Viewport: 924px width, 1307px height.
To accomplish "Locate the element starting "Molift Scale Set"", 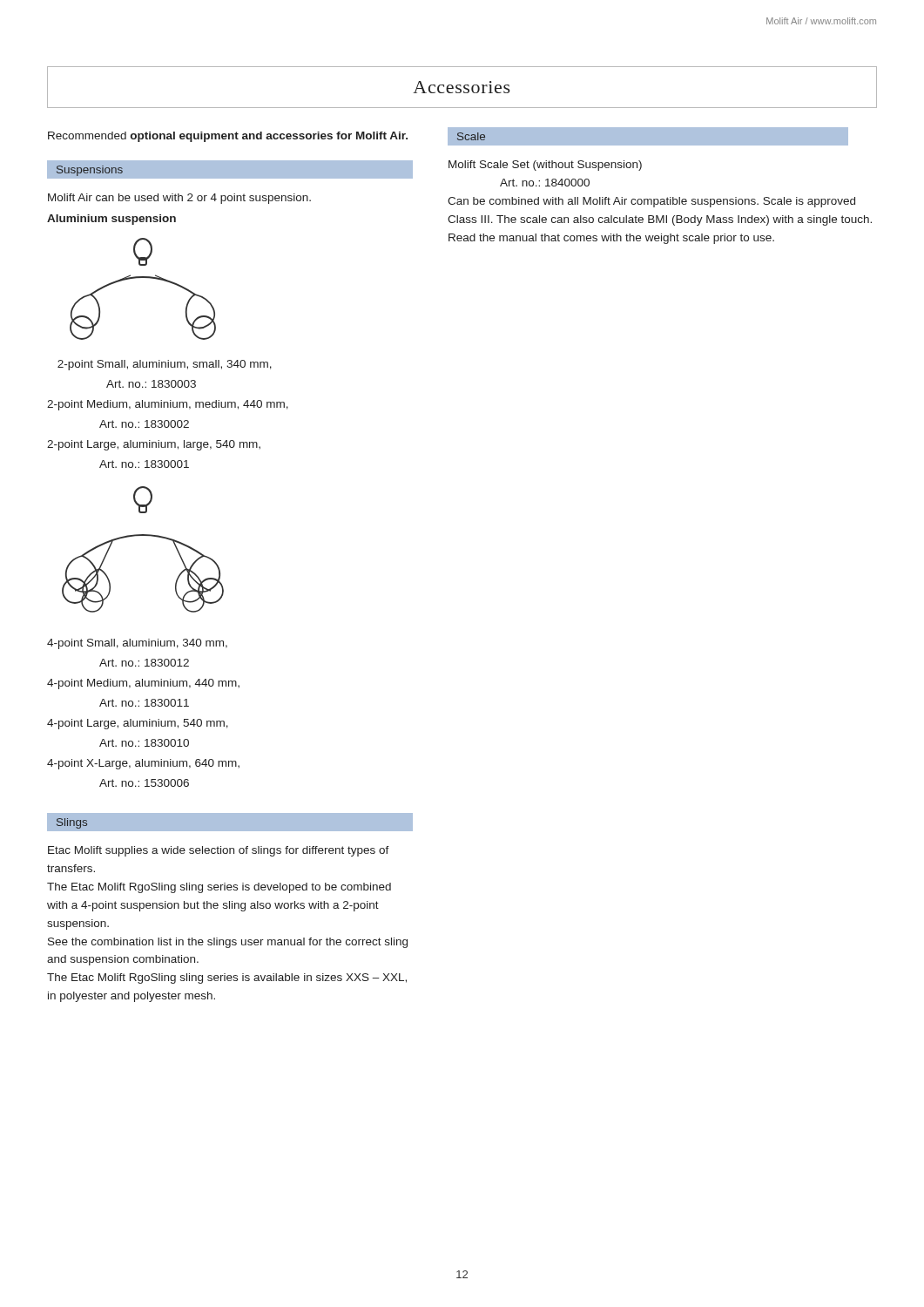I will pyautogui.click(x=660, y=201).
